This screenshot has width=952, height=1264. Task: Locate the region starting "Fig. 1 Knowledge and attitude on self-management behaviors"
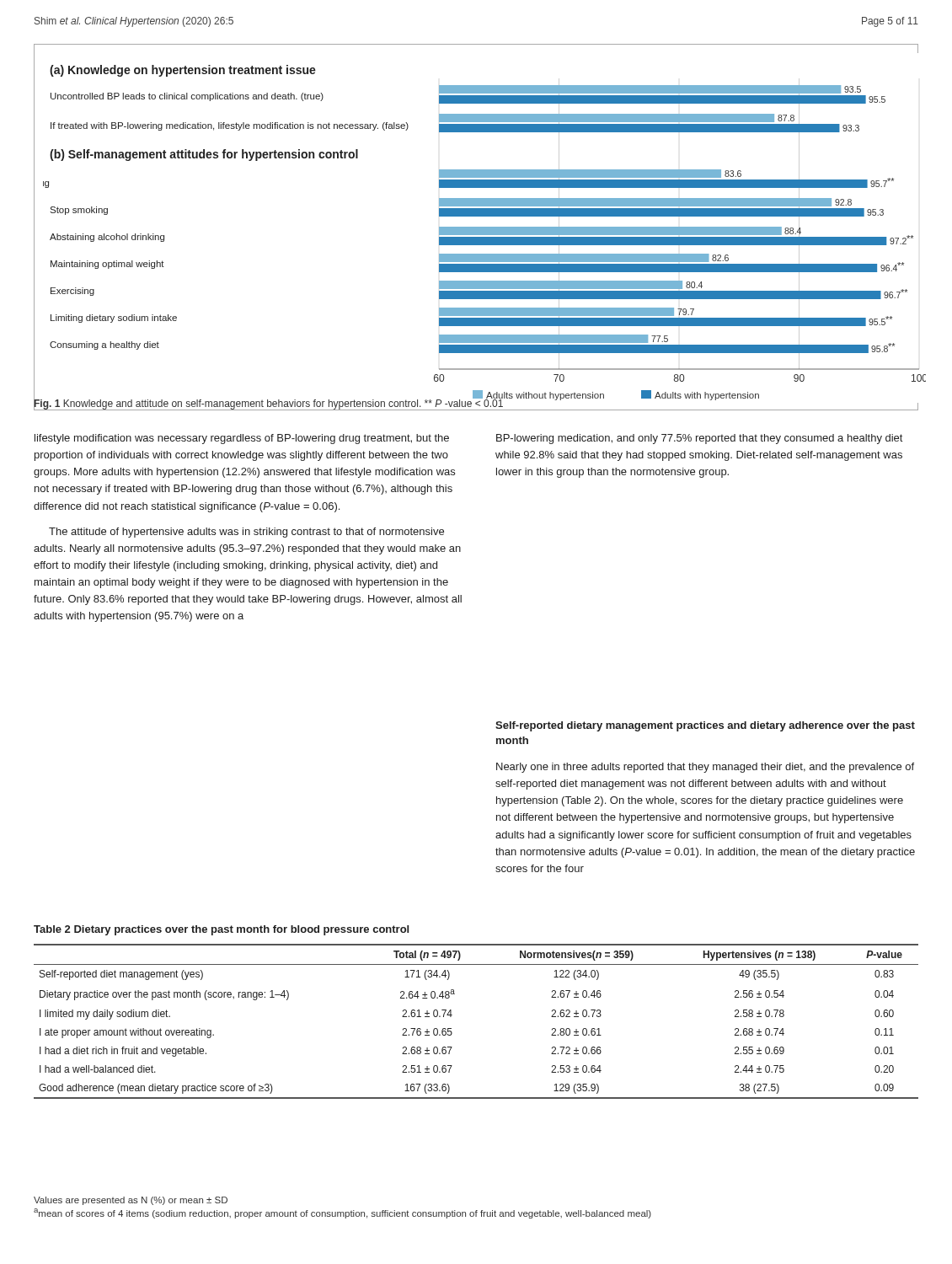[268, 404]
